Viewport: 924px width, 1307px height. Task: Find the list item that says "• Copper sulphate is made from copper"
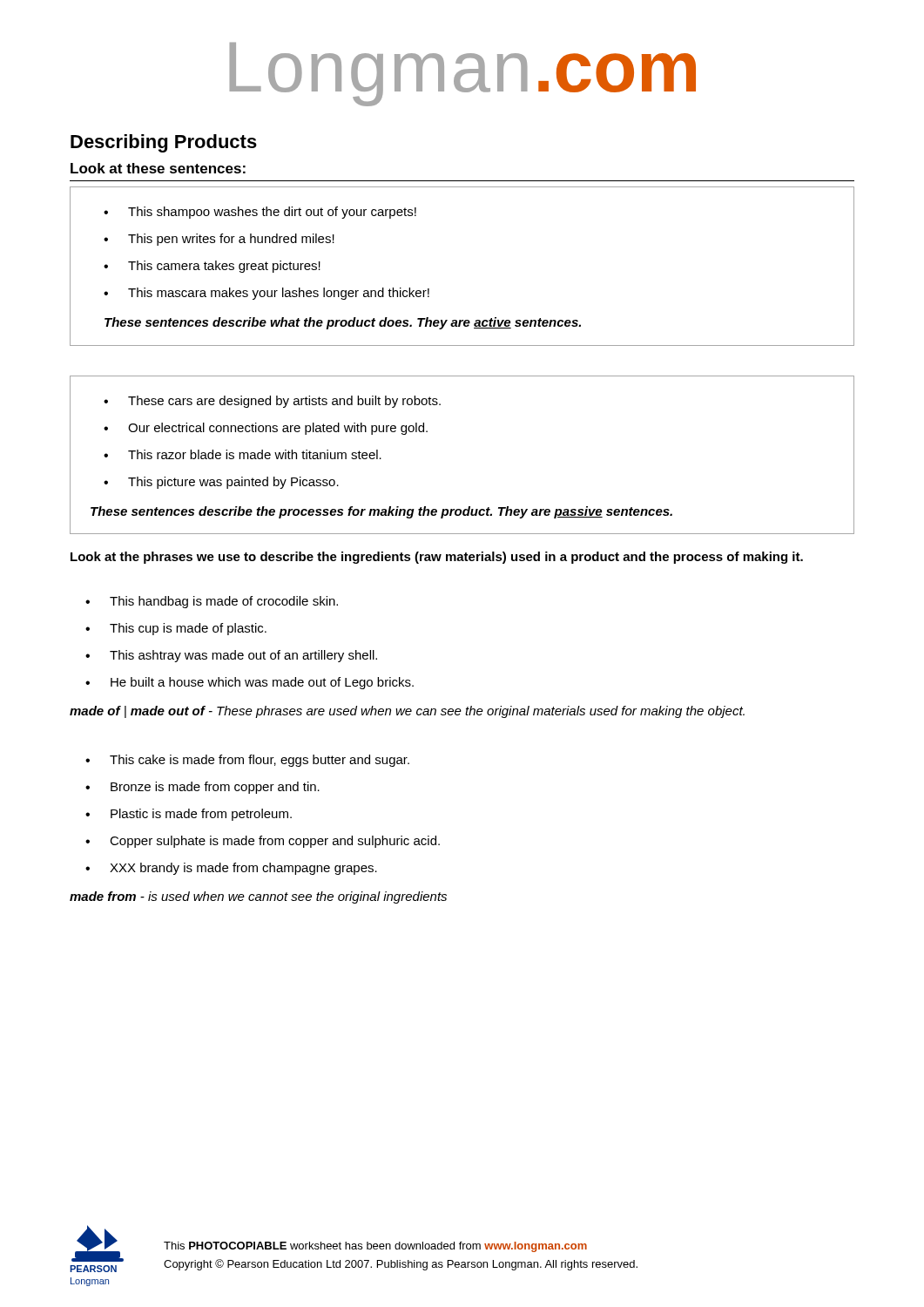click(263, 841)
